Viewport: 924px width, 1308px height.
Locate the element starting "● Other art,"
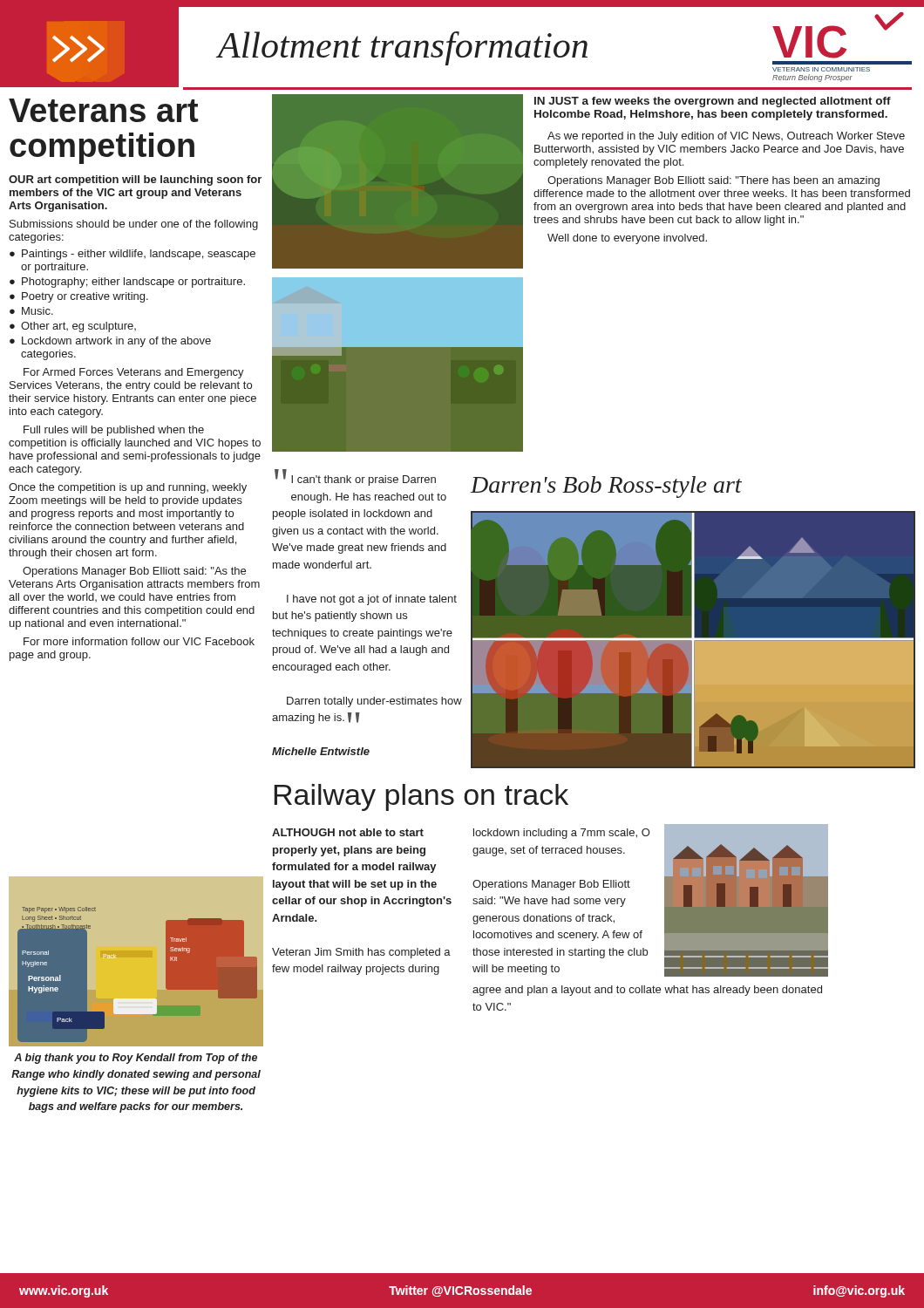(x=73, y=326)
